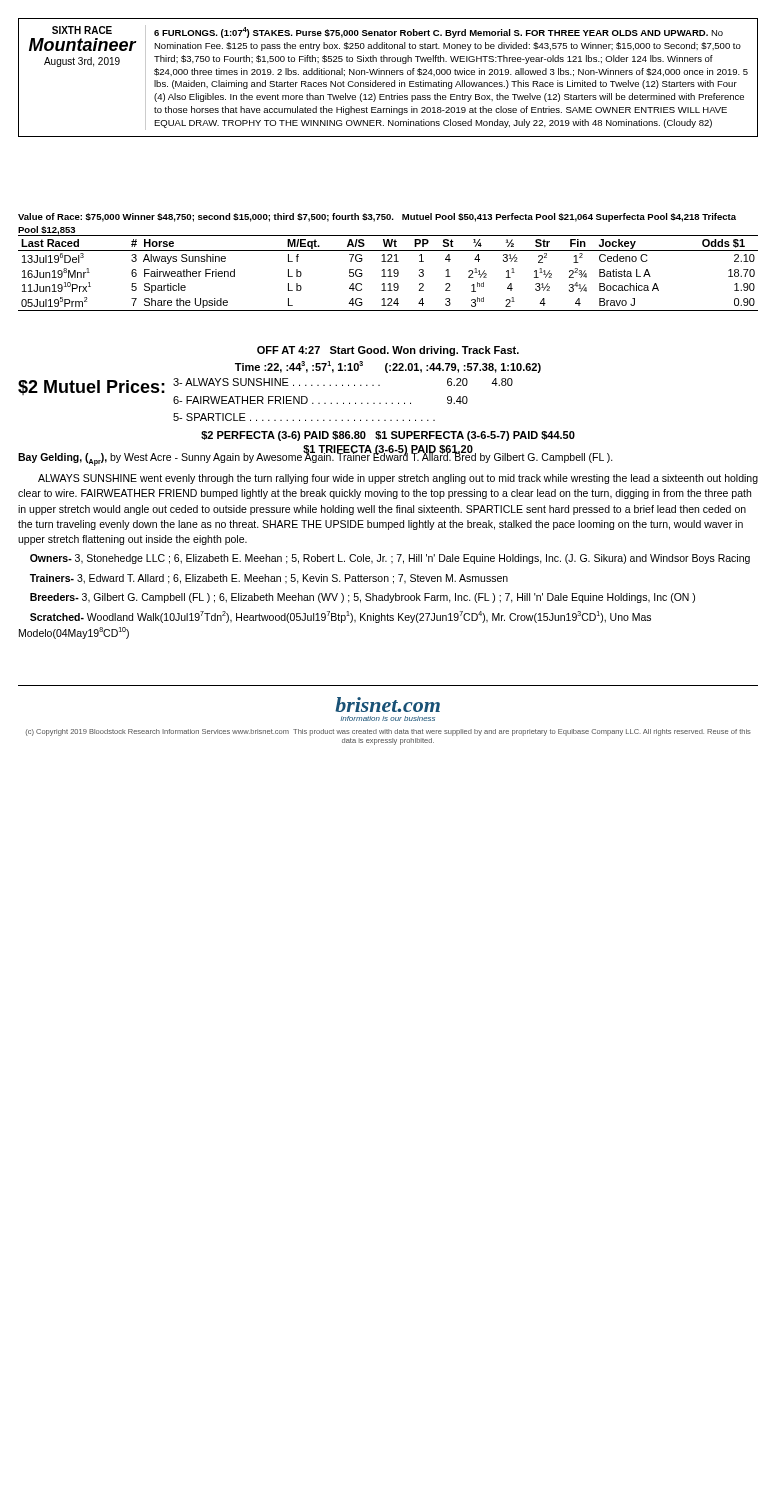Viewport: 776px width, 1500px height.
Task: Click the passage that begins "OFF AT 4:27 Start Good. Won driving. Track"
Action: tap(388, 358)
